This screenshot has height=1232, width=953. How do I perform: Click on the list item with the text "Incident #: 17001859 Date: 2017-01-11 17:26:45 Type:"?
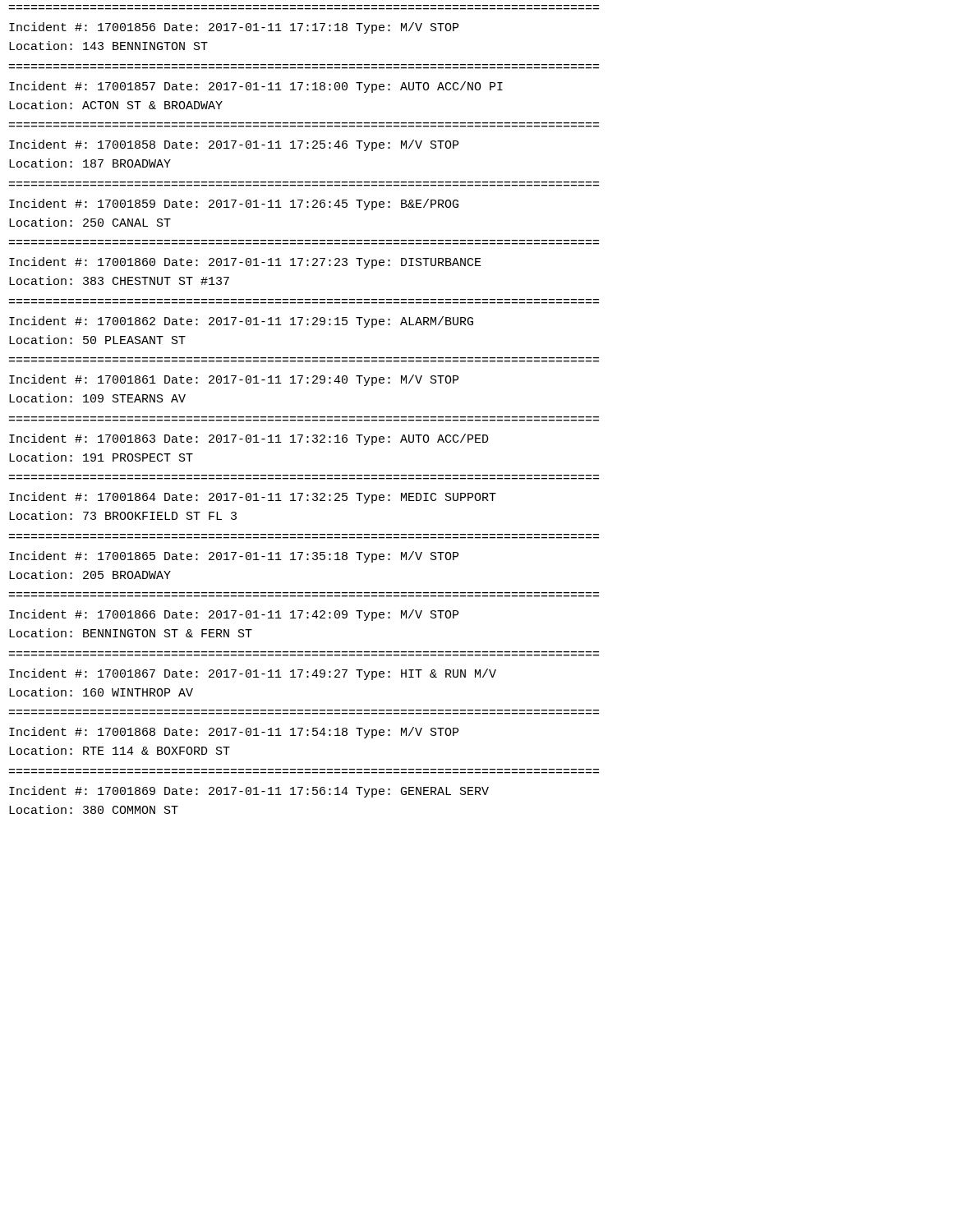point(234,205)
